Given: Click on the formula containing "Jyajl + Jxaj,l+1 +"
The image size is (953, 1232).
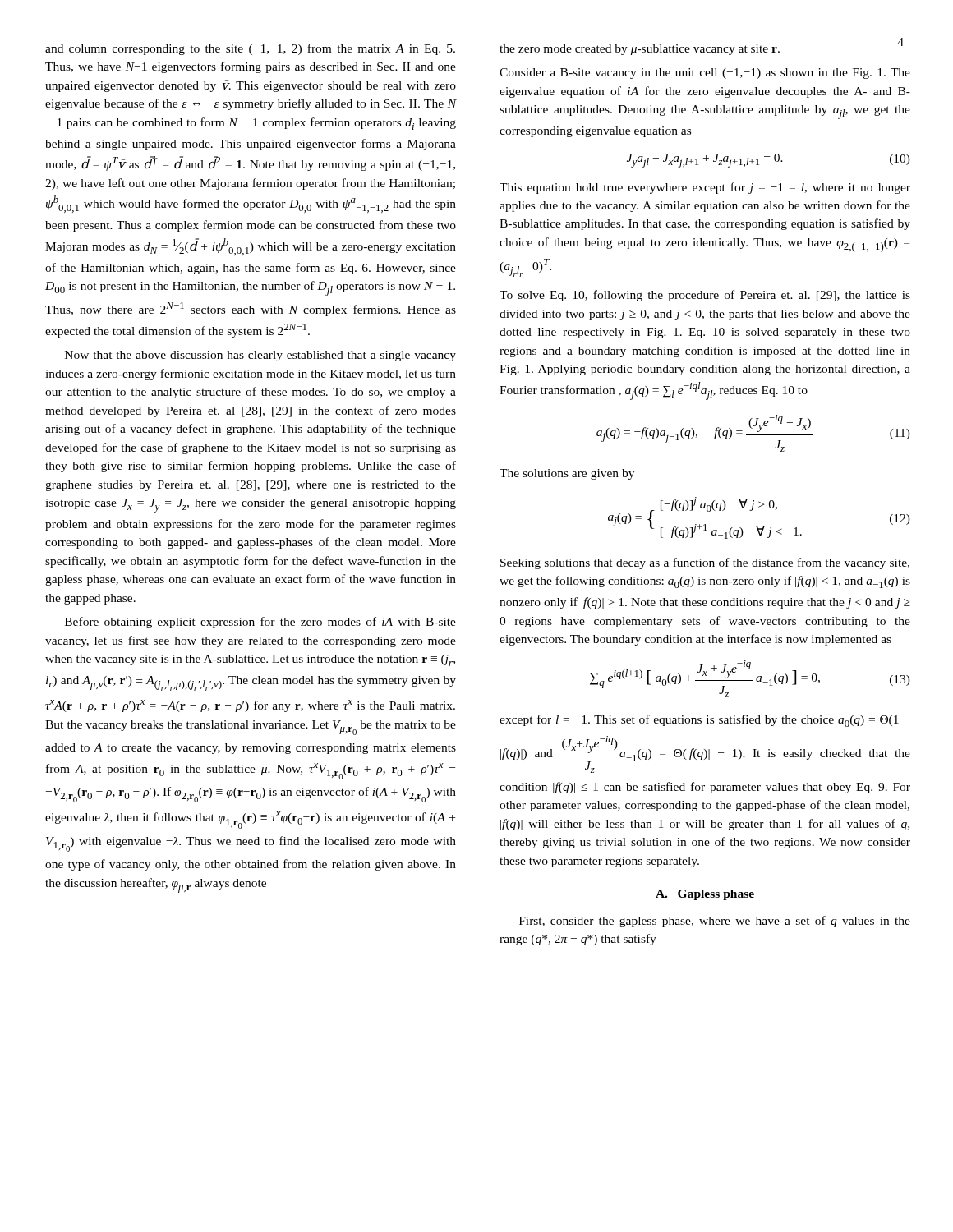Looking at the screenshot, I should tap(705, 159).
